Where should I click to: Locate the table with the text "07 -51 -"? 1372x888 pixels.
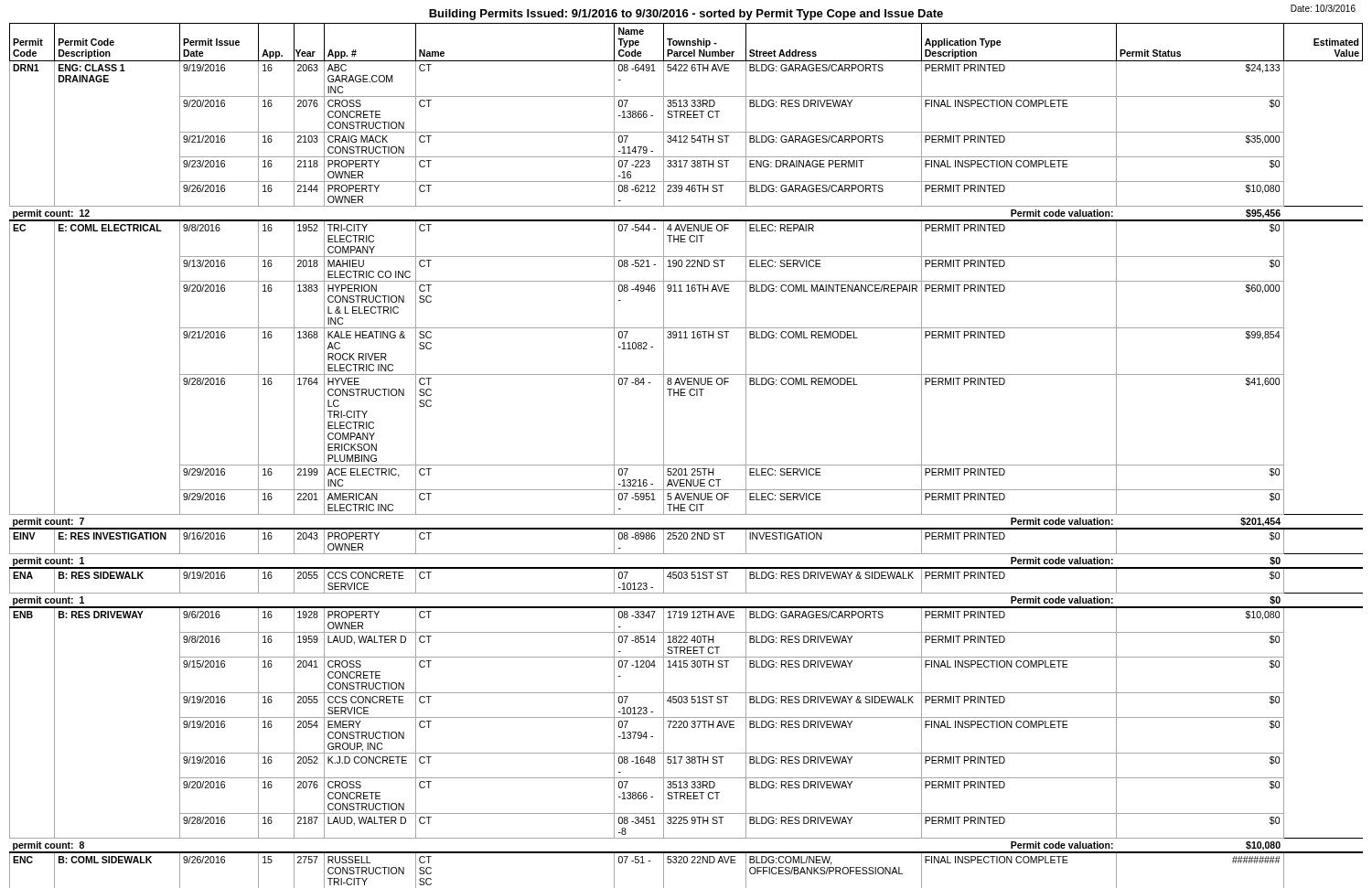click(x=686, y=455)
